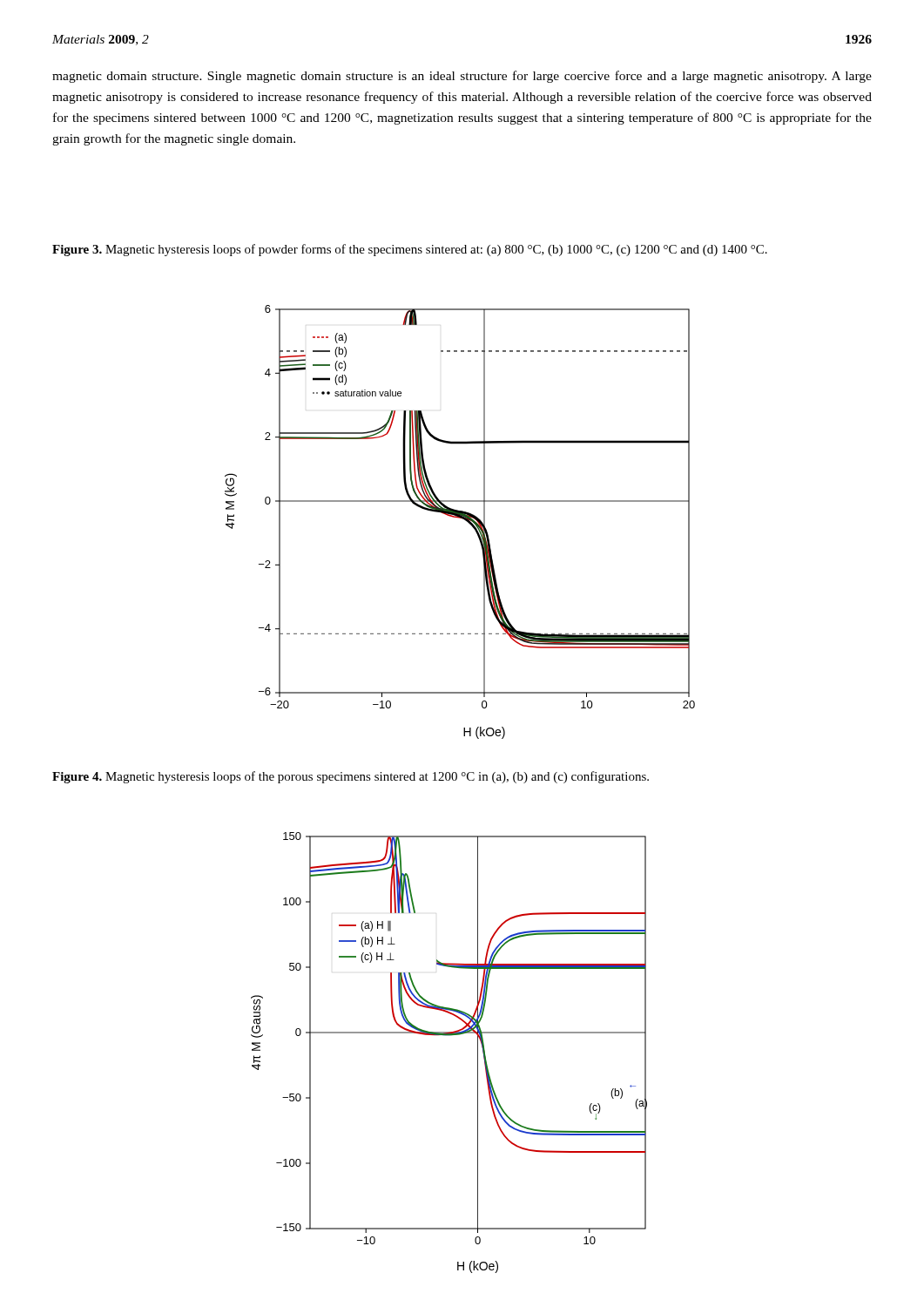Point to the caption beginning "Figure 3. Magnetic hysteresis loops of powder"
The image size is (924, 1307).
(410, 249)
